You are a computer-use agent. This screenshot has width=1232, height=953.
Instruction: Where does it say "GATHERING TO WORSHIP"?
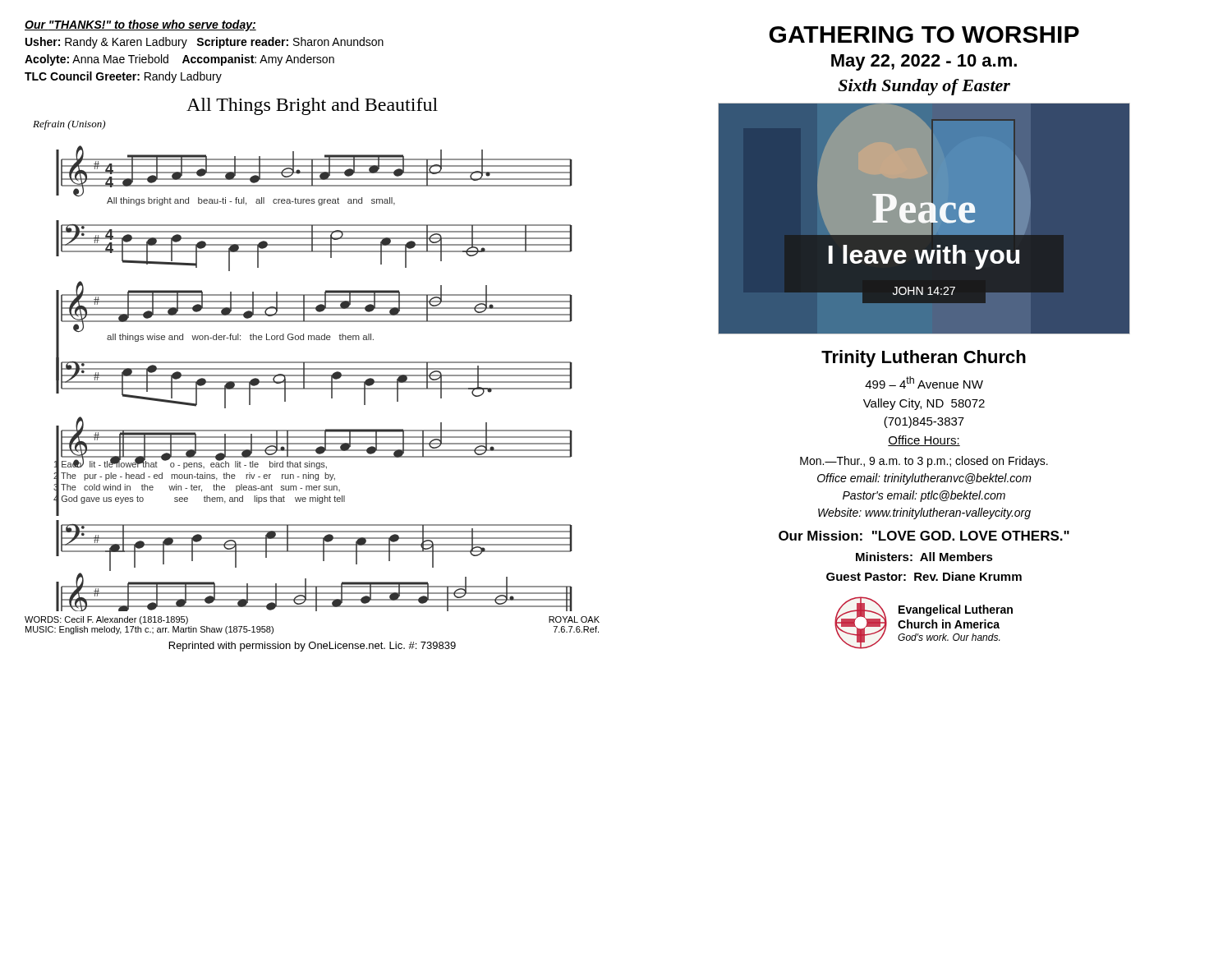924,34
